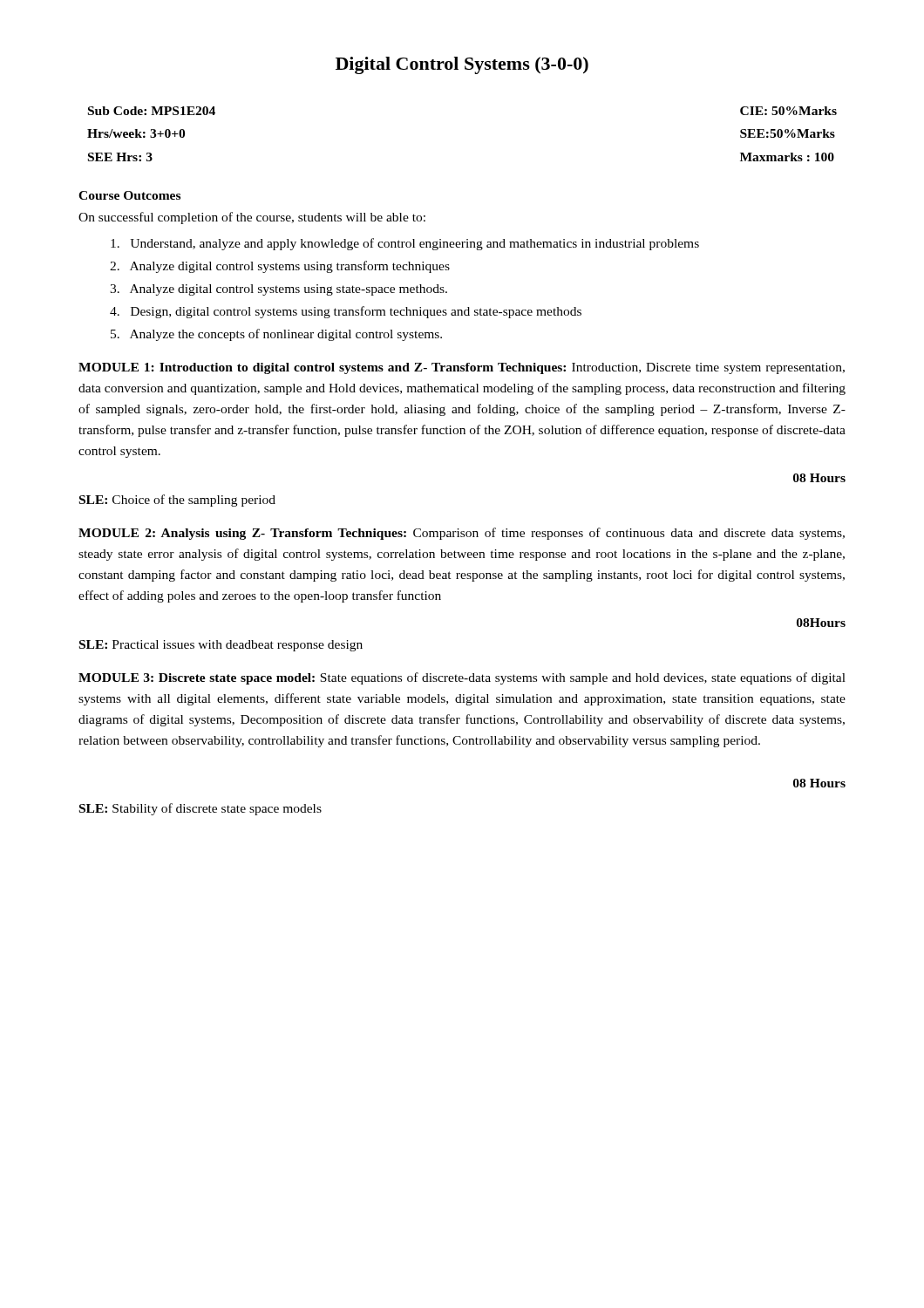Click the section header that begins "MODULE 1: Introduction"
Image resolution: width=924 pixels, height=1308 pixels.
coord(462,409)
